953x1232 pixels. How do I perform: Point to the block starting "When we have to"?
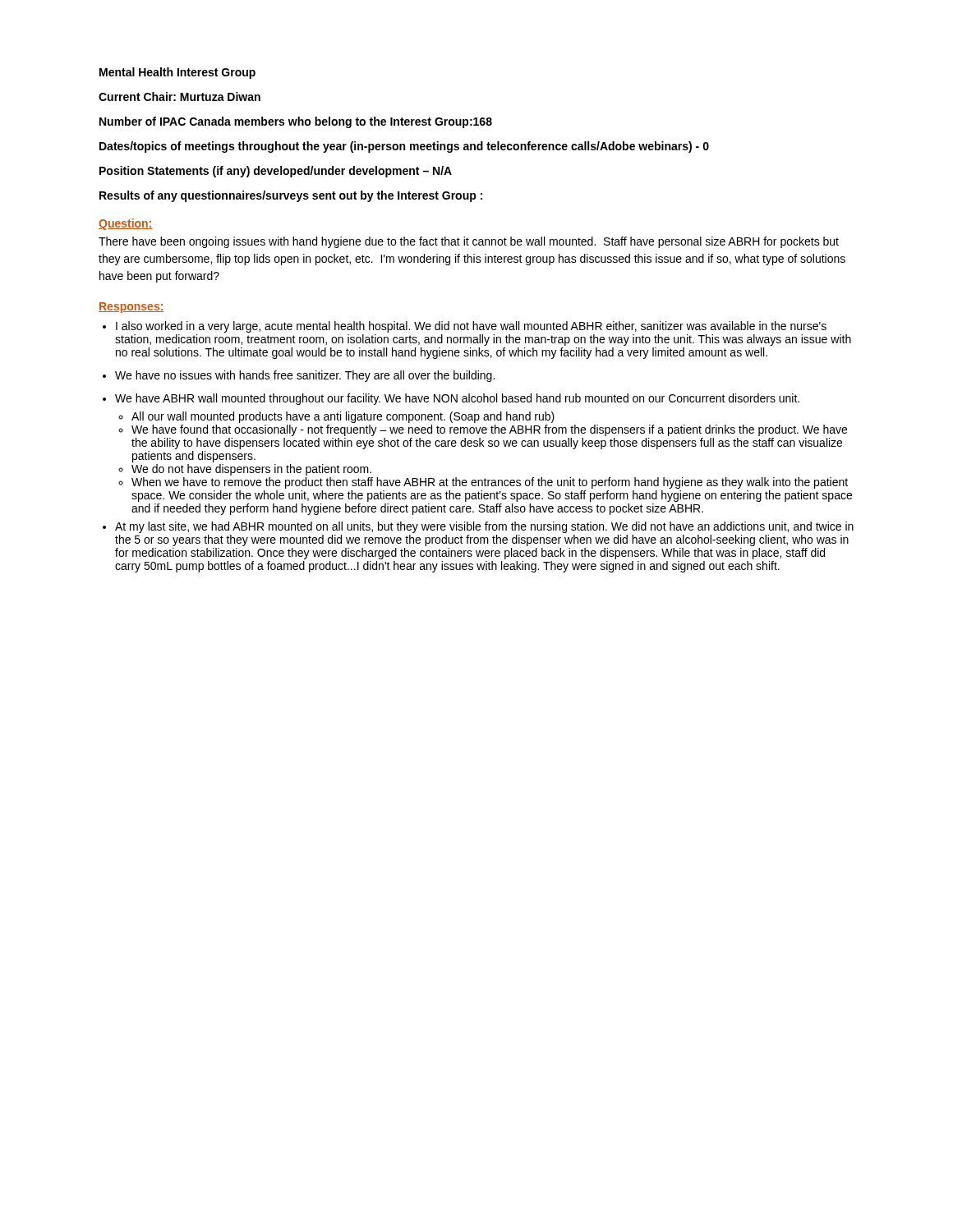point(493,495)
